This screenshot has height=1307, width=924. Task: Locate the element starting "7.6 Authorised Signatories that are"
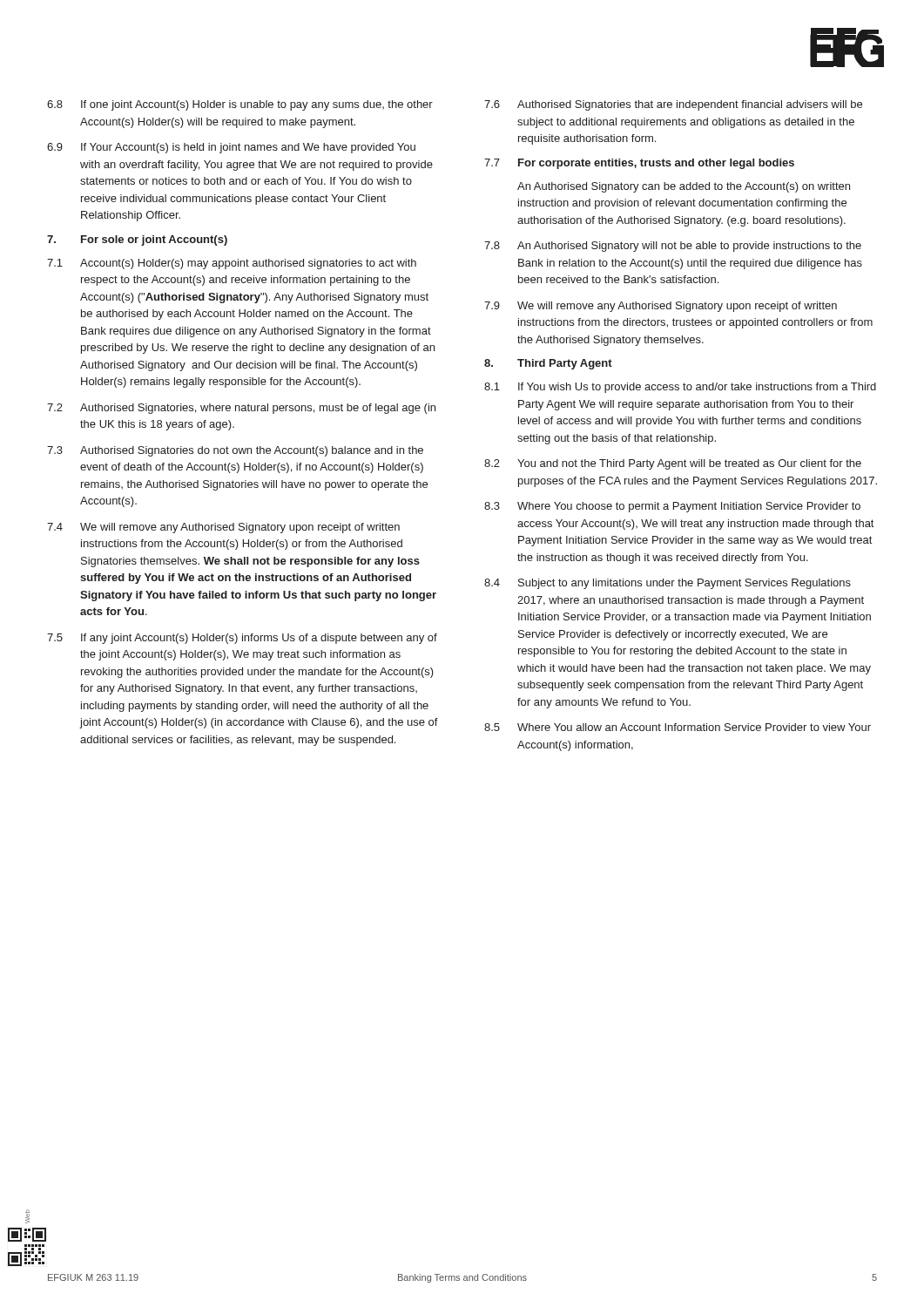681,121
